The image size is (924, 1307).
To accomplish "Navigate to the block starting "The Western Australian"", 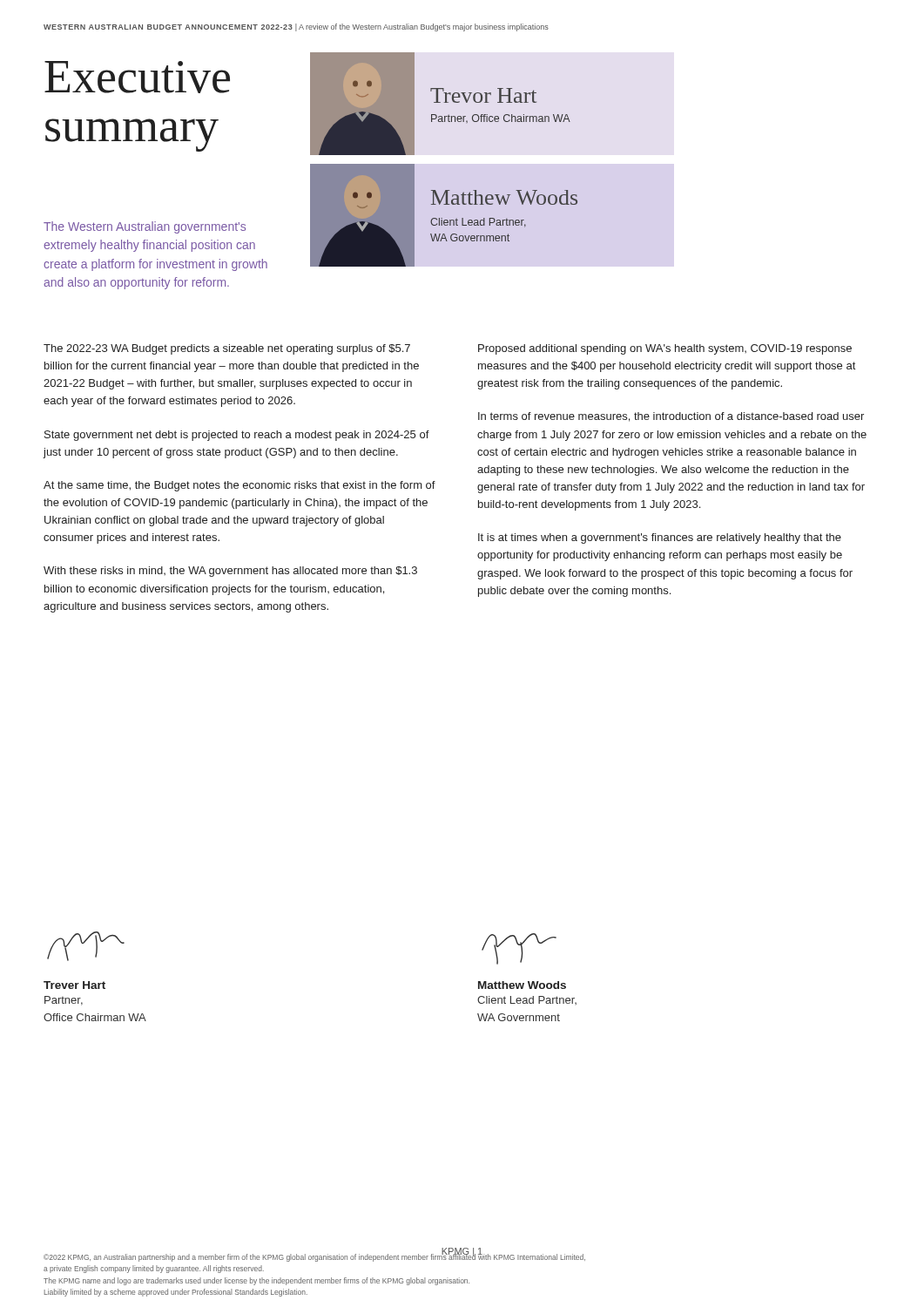I will coord(156,254).
